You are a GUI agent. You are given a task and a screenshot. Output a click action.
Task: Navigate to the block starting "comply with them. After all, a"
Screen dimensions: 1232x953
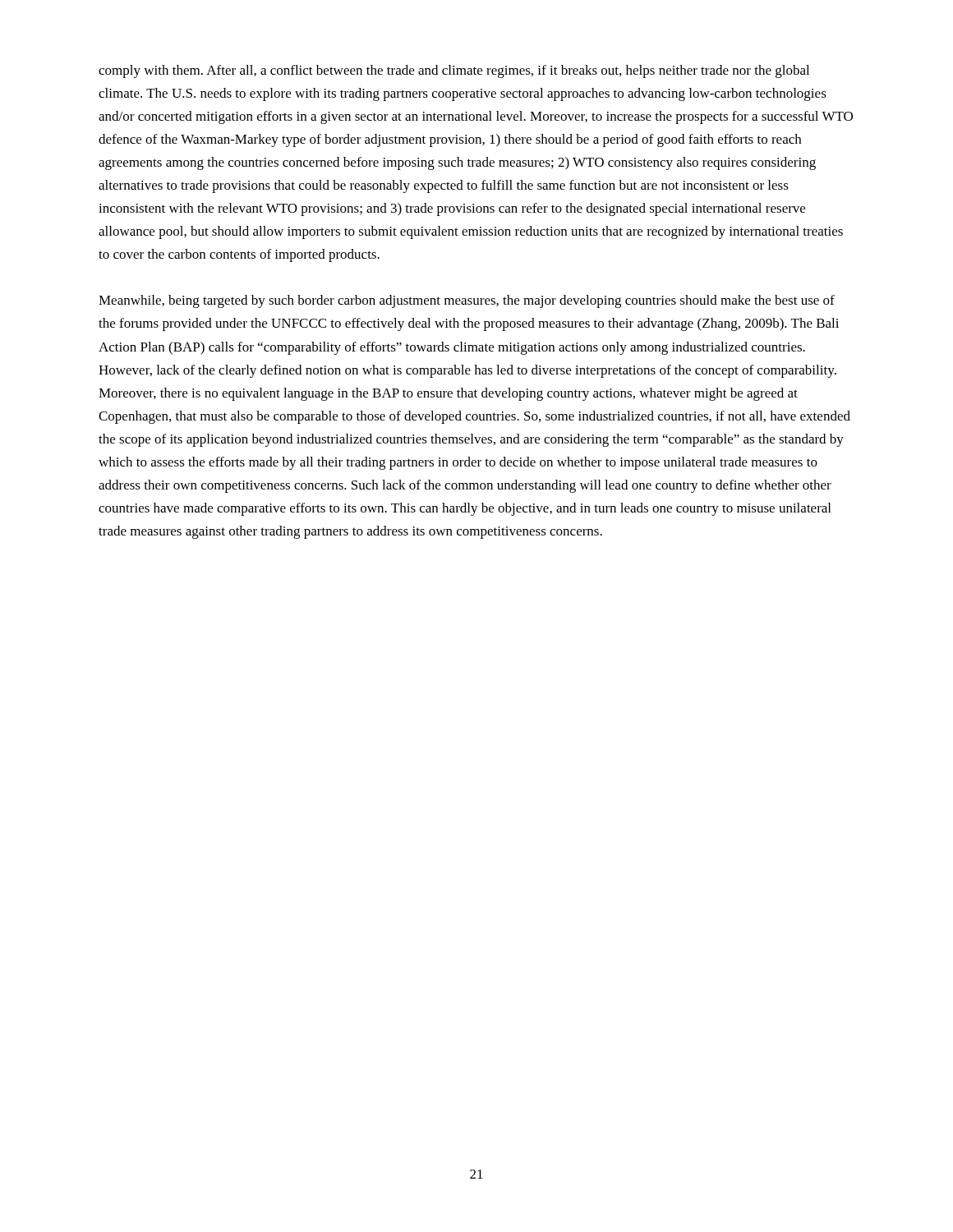point(476,162)
